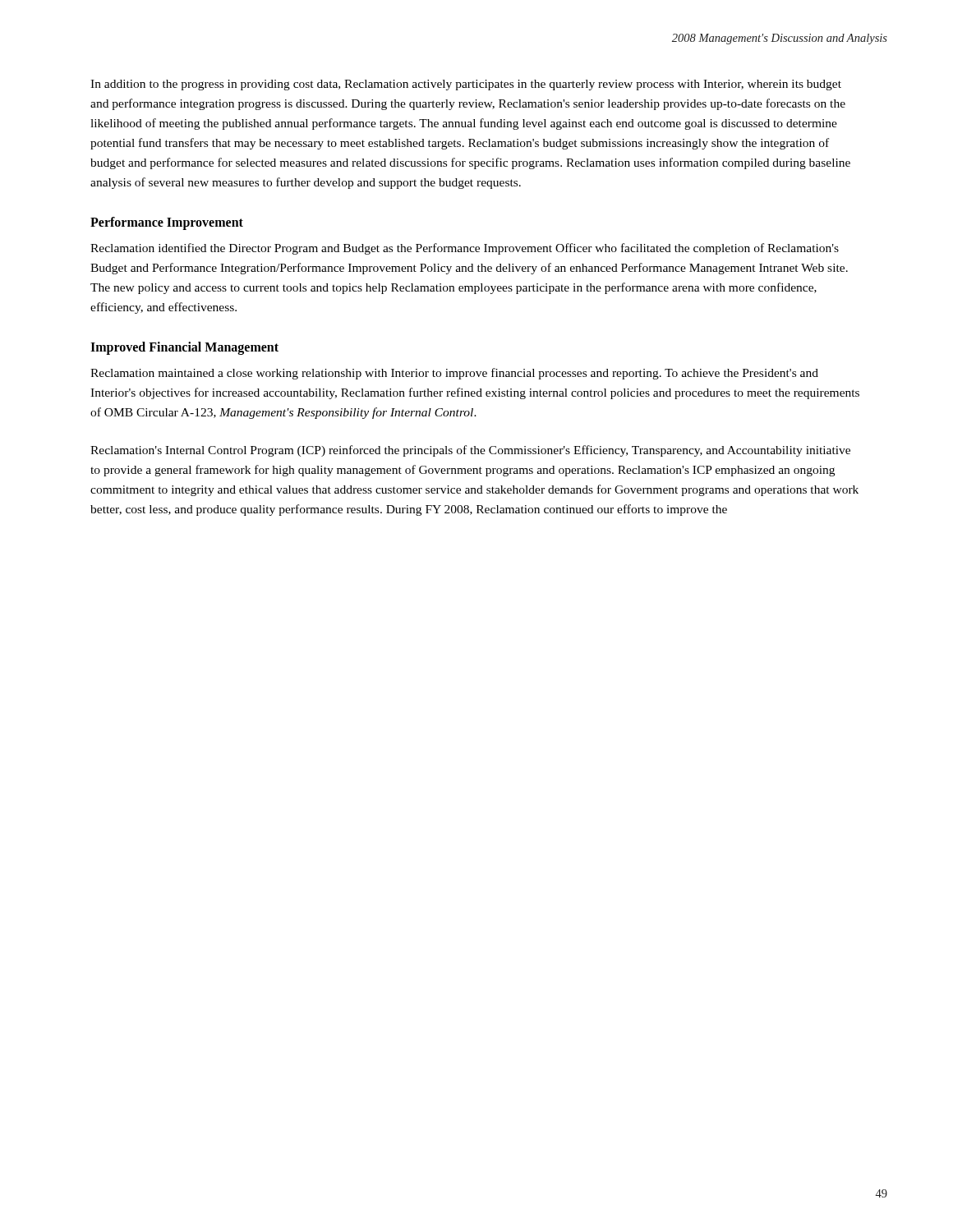Screen dimensions: 1232x953
Task: Click on the text block that reads "Reclamation's Internal Control Program (ICP) reinforced the principals"
Action: [x=475, y=479]
